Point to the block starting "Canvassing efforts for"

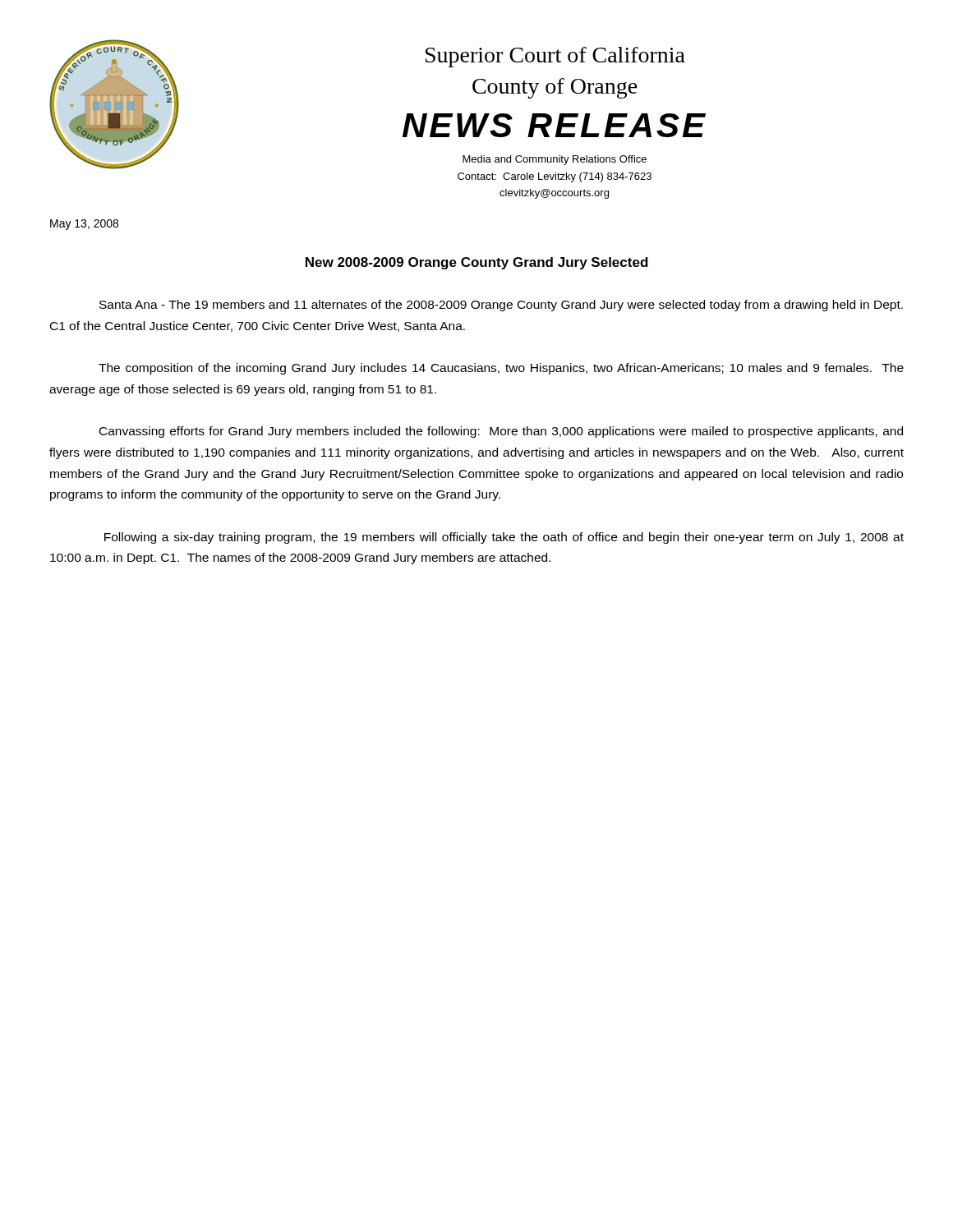pyautogui.click(x=476, y=463)
